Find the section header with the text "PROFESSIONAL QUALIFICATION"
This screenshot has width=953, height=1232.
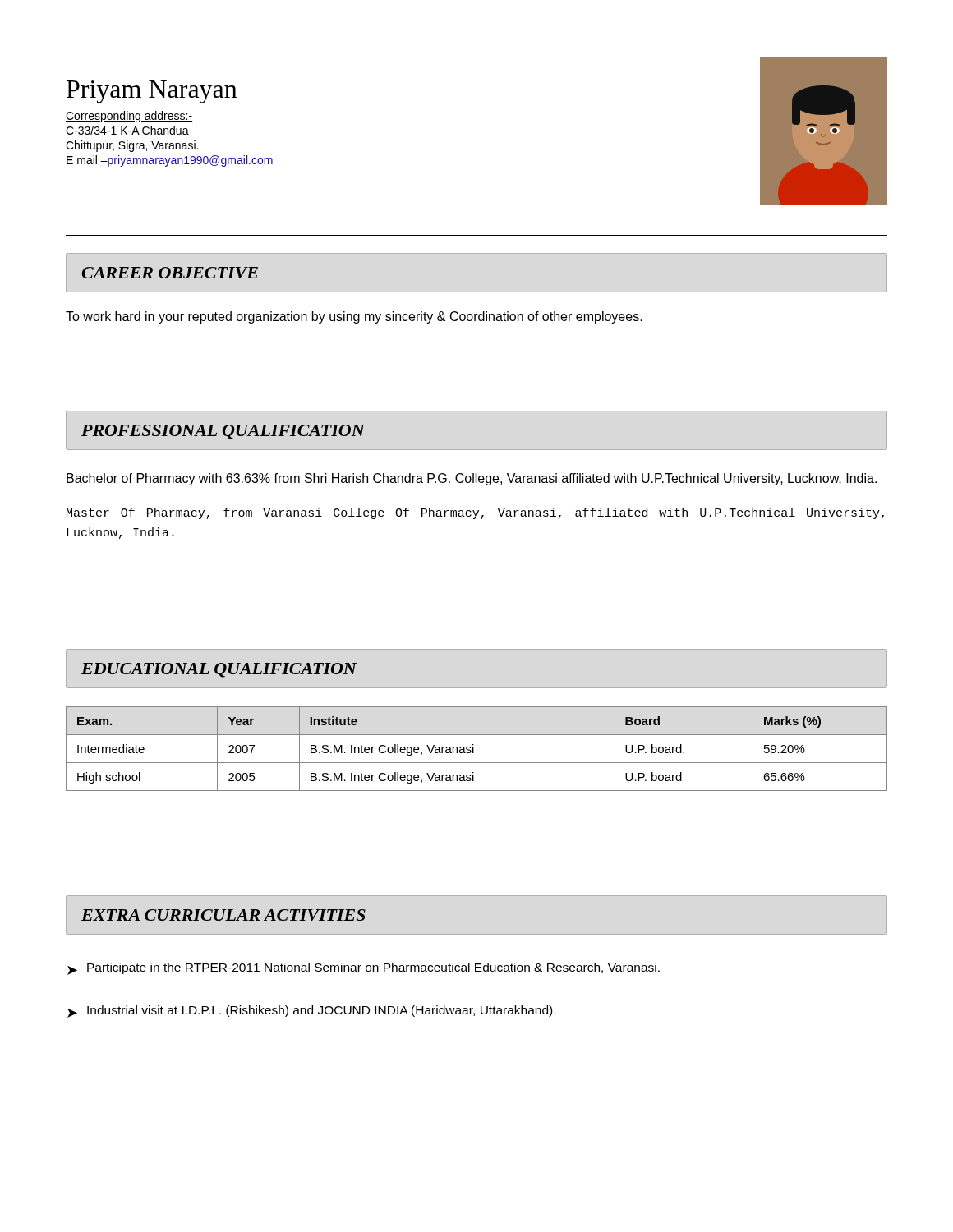click(x=223, y=432)
